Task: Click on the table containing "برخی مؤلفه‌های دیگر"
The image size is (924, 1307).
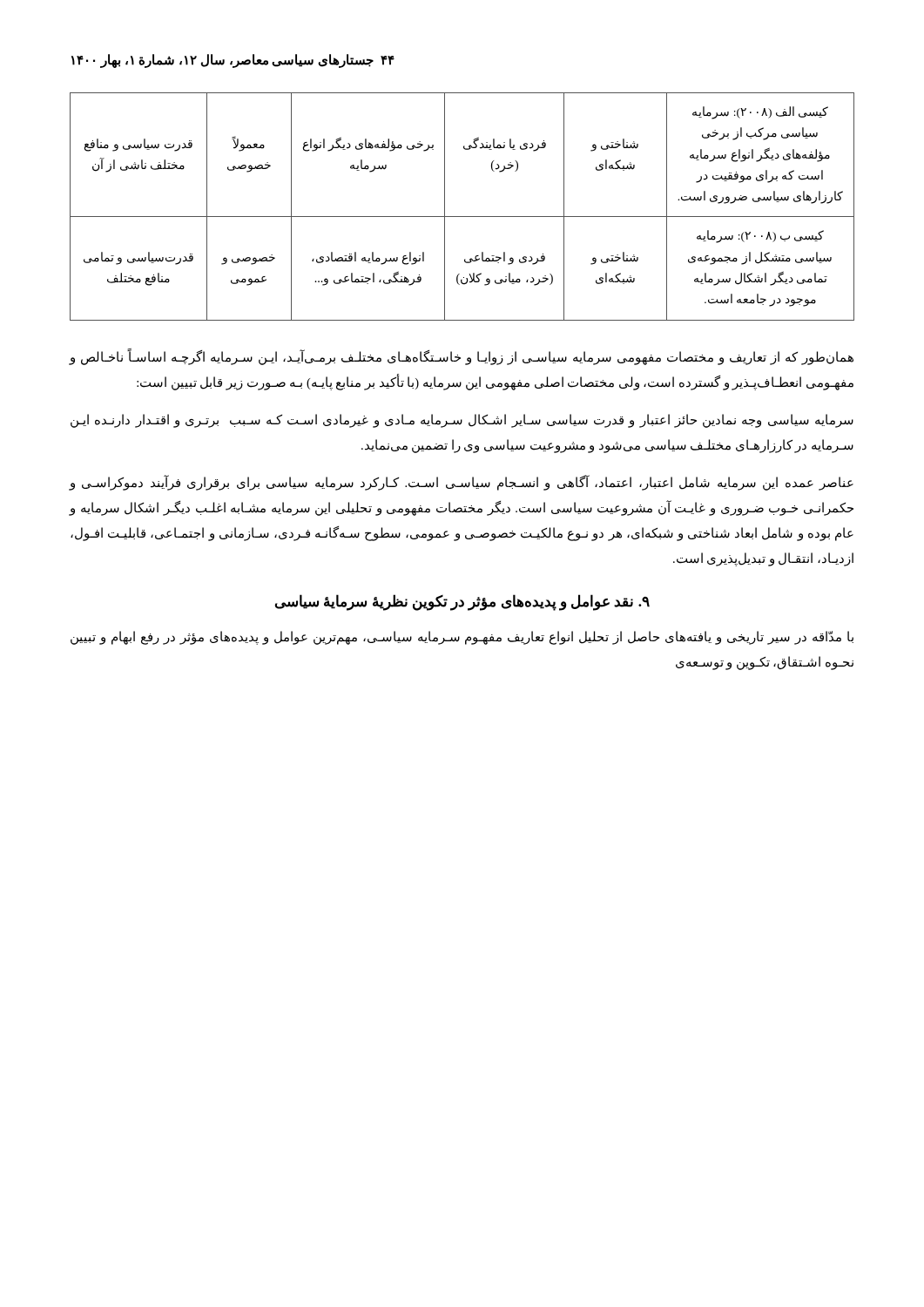Action: click(x=462, y=206)
